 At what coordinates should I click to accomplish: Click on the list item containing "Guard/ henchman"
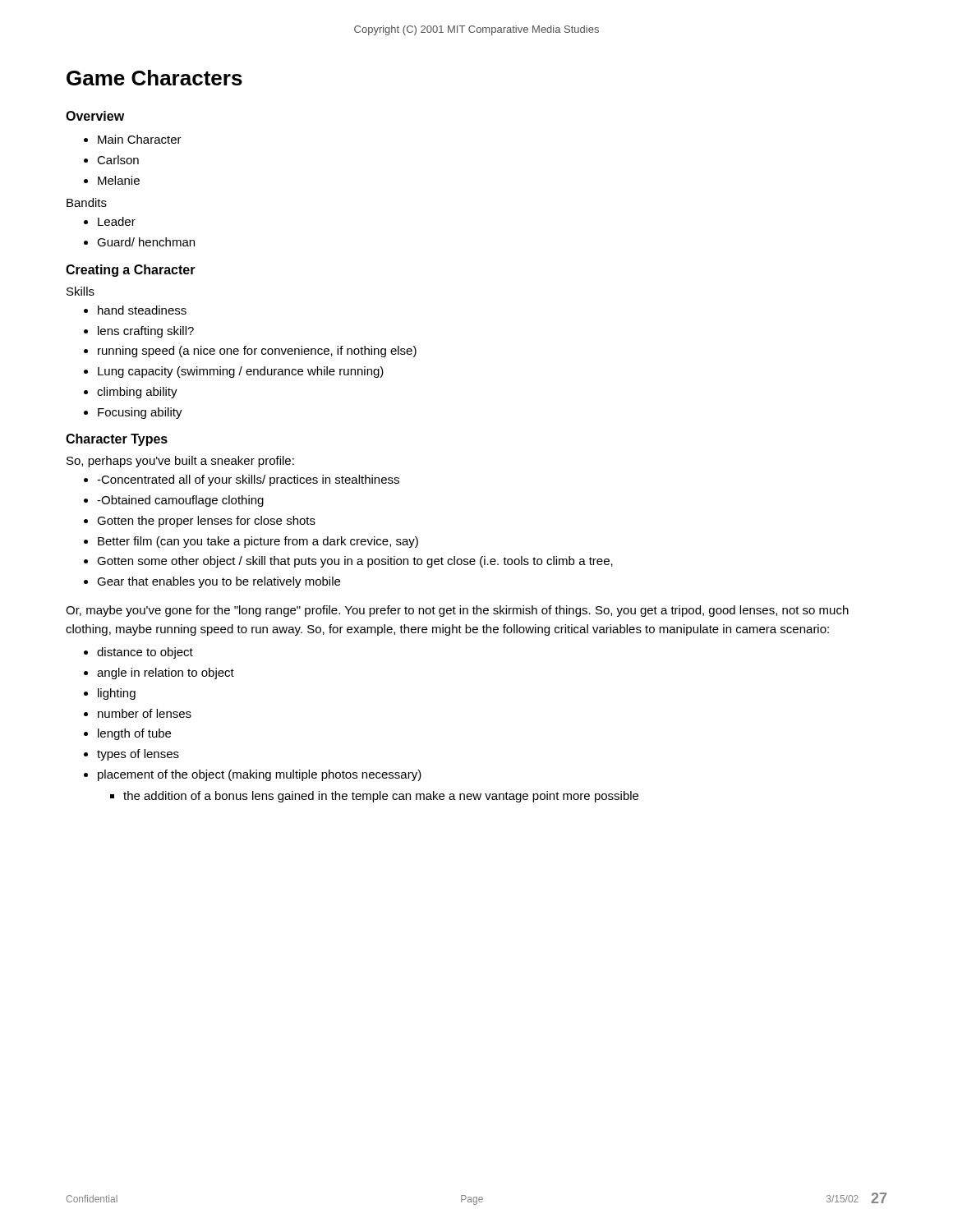pos(146,242)
